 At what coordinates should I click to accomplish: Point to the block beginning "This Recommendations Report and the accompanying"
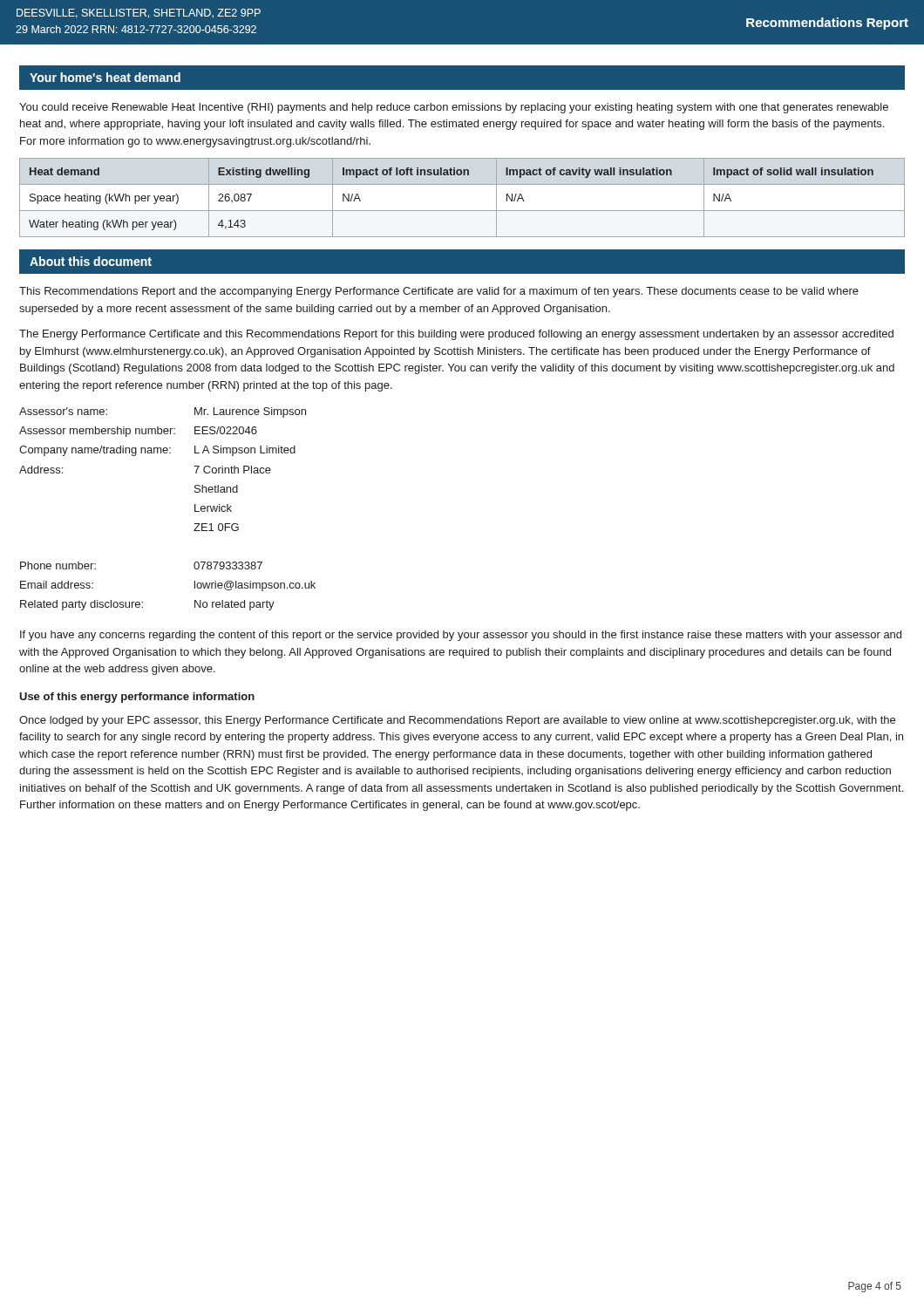click(439, 300)
